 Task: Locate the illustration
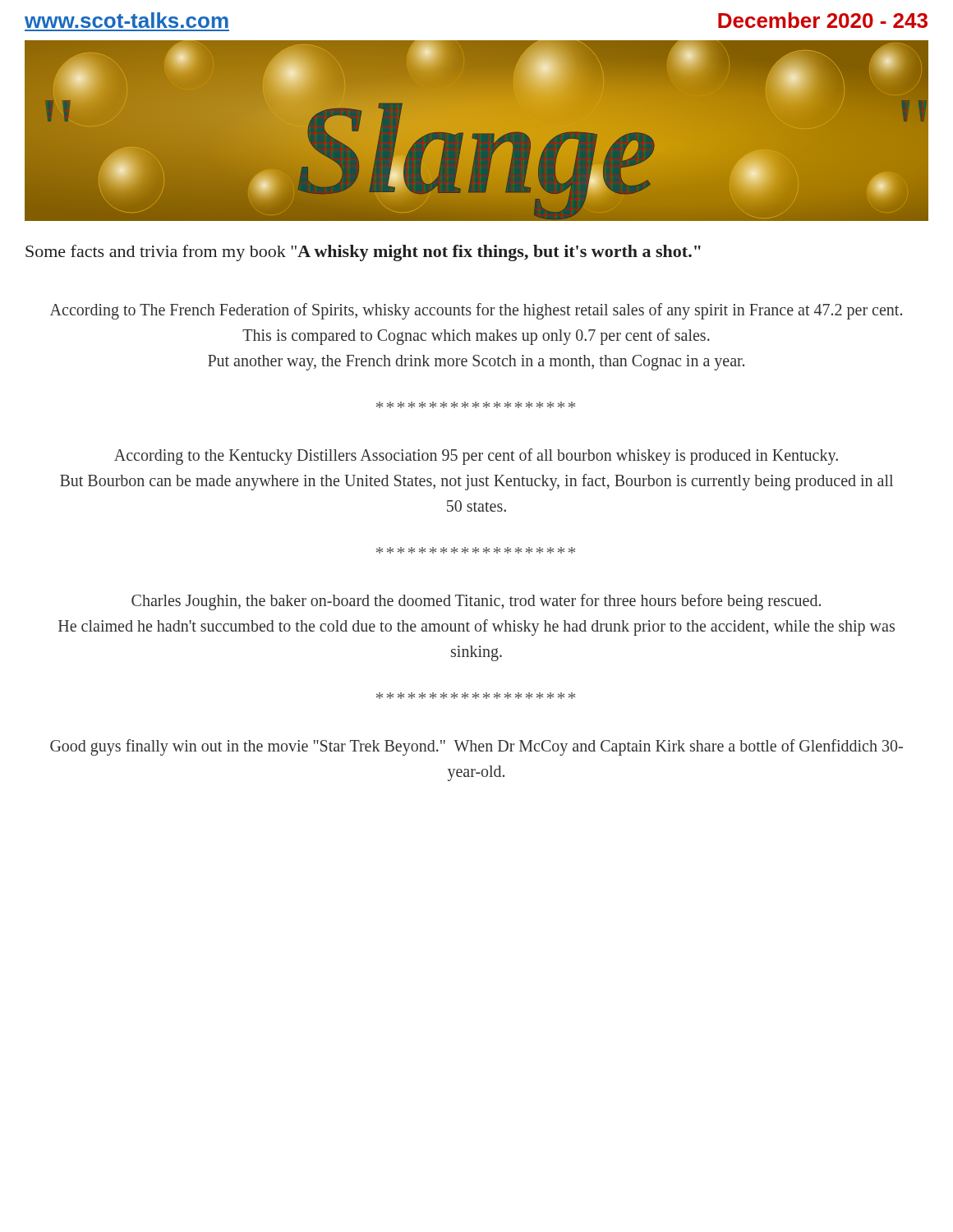(476, 131)
